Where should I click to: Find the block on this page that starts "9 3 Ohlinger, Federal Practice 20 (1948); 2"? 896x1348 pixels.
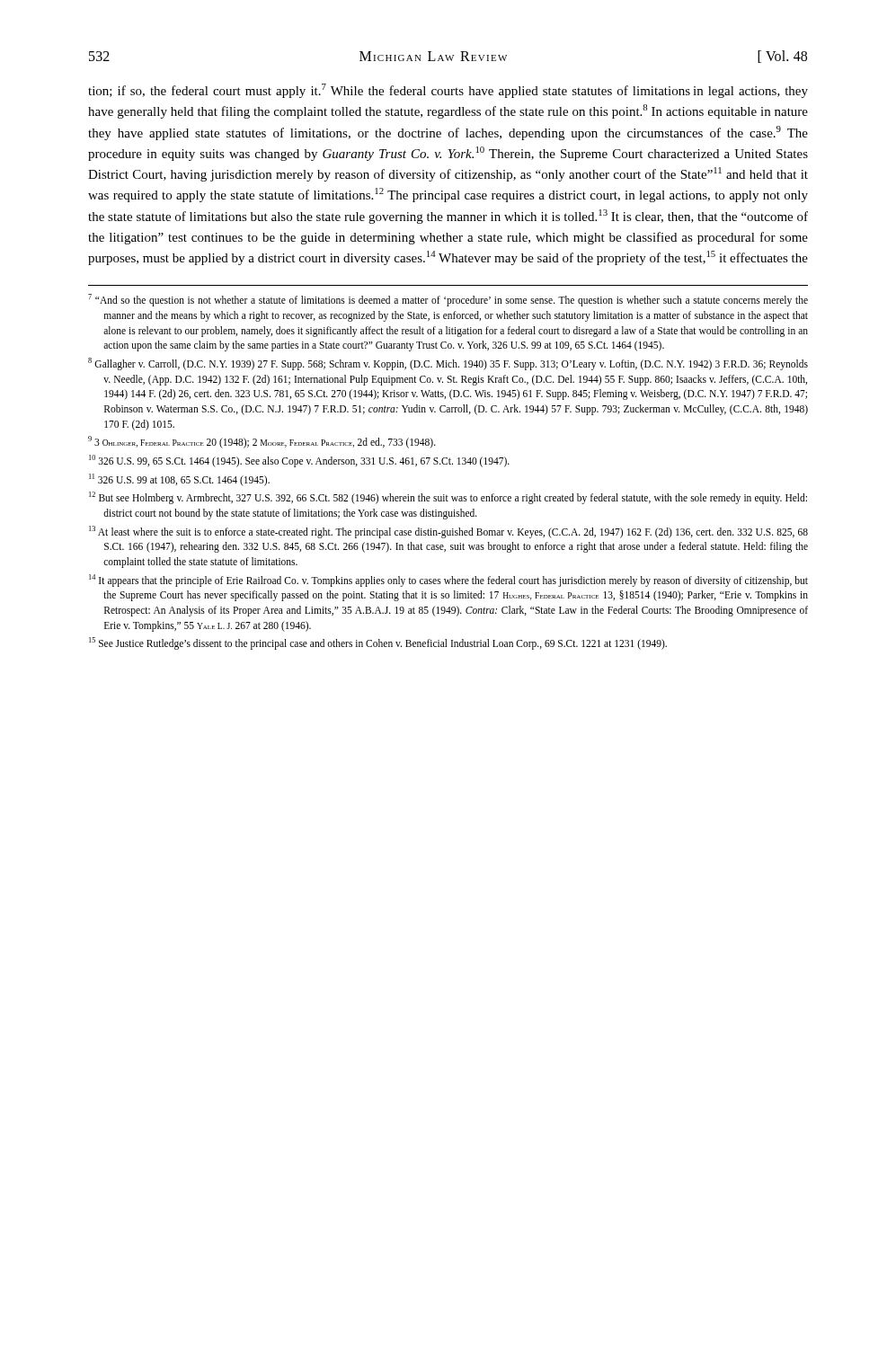coord(262,442)
